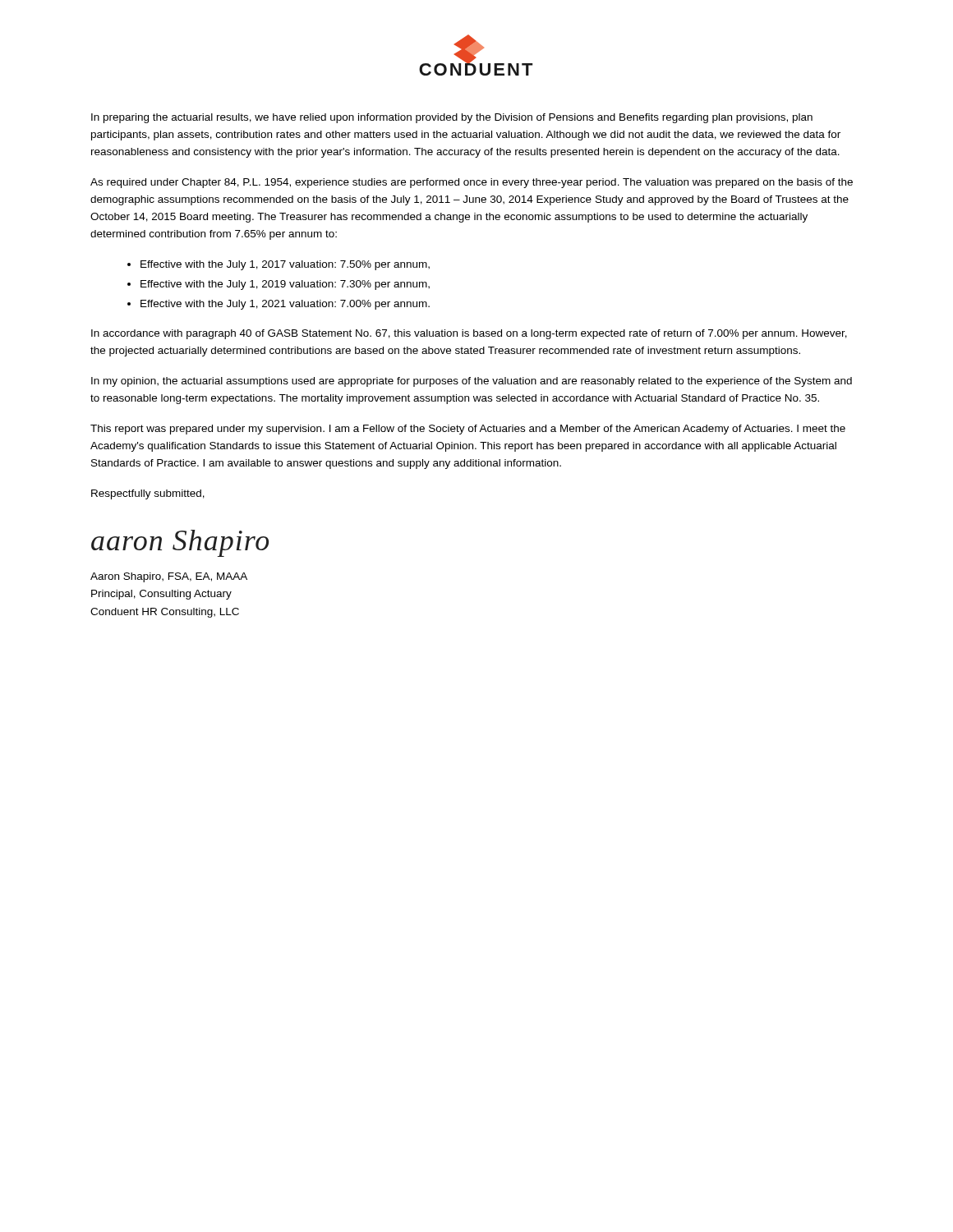Point to the block beginning "In accordance with paragraph 40 of"
The height and width of the screenshot is (1232, 953).
[469, 342]
